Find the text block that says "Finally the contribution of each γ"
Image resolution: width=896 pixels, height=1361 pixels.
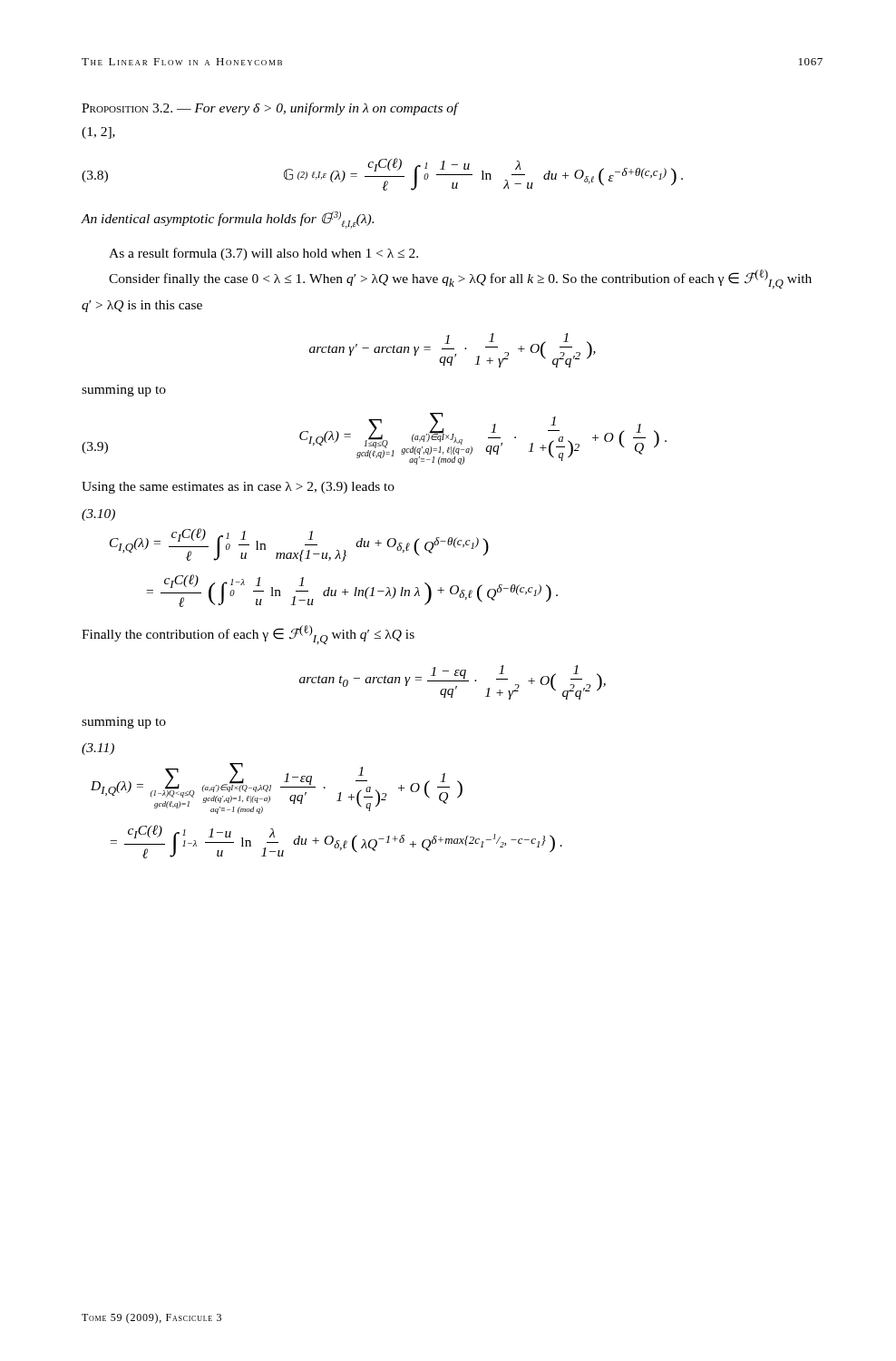click(x=248, y=634)
